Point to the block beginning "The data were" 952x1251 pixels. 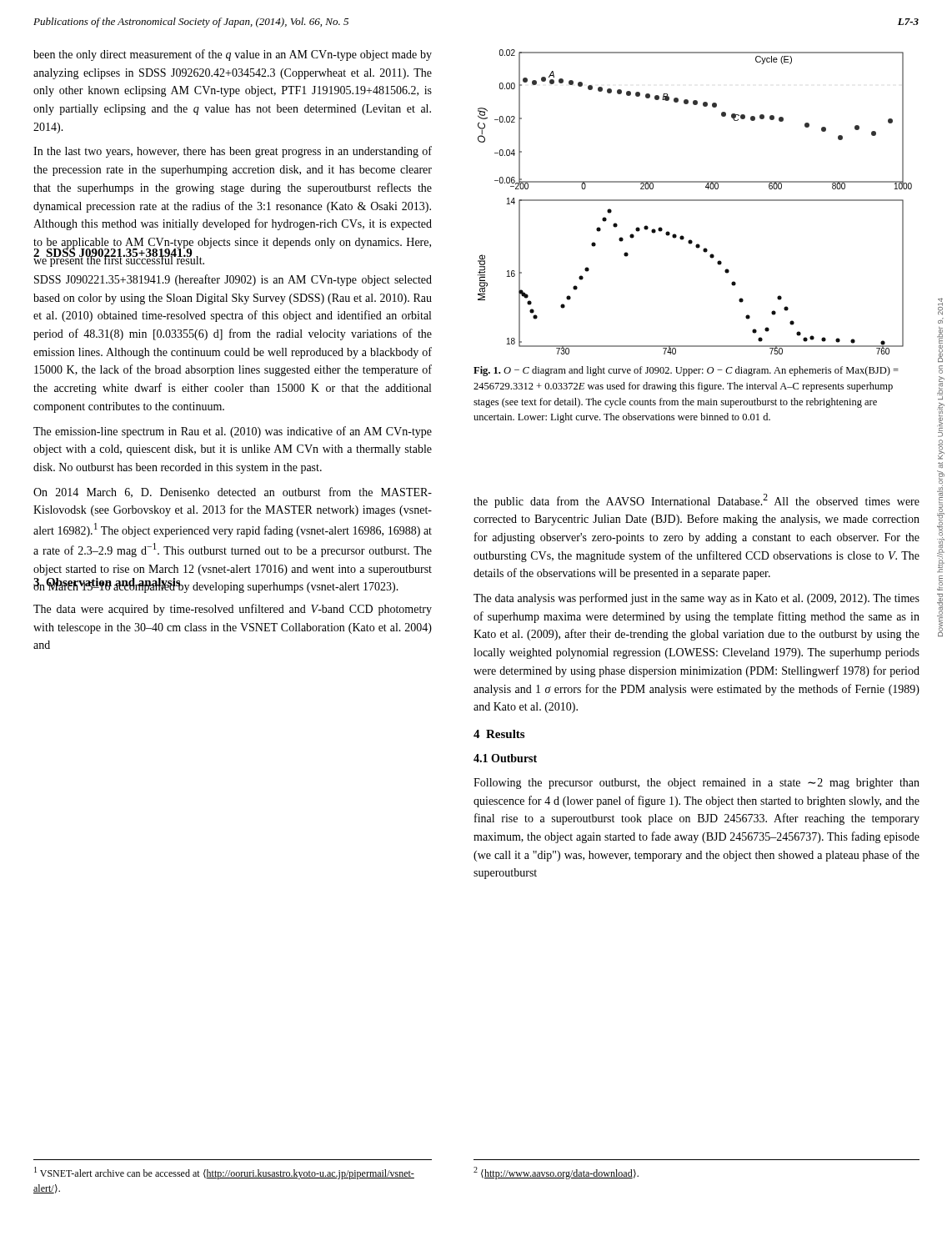pyautogui.click(x=233, y=628)
